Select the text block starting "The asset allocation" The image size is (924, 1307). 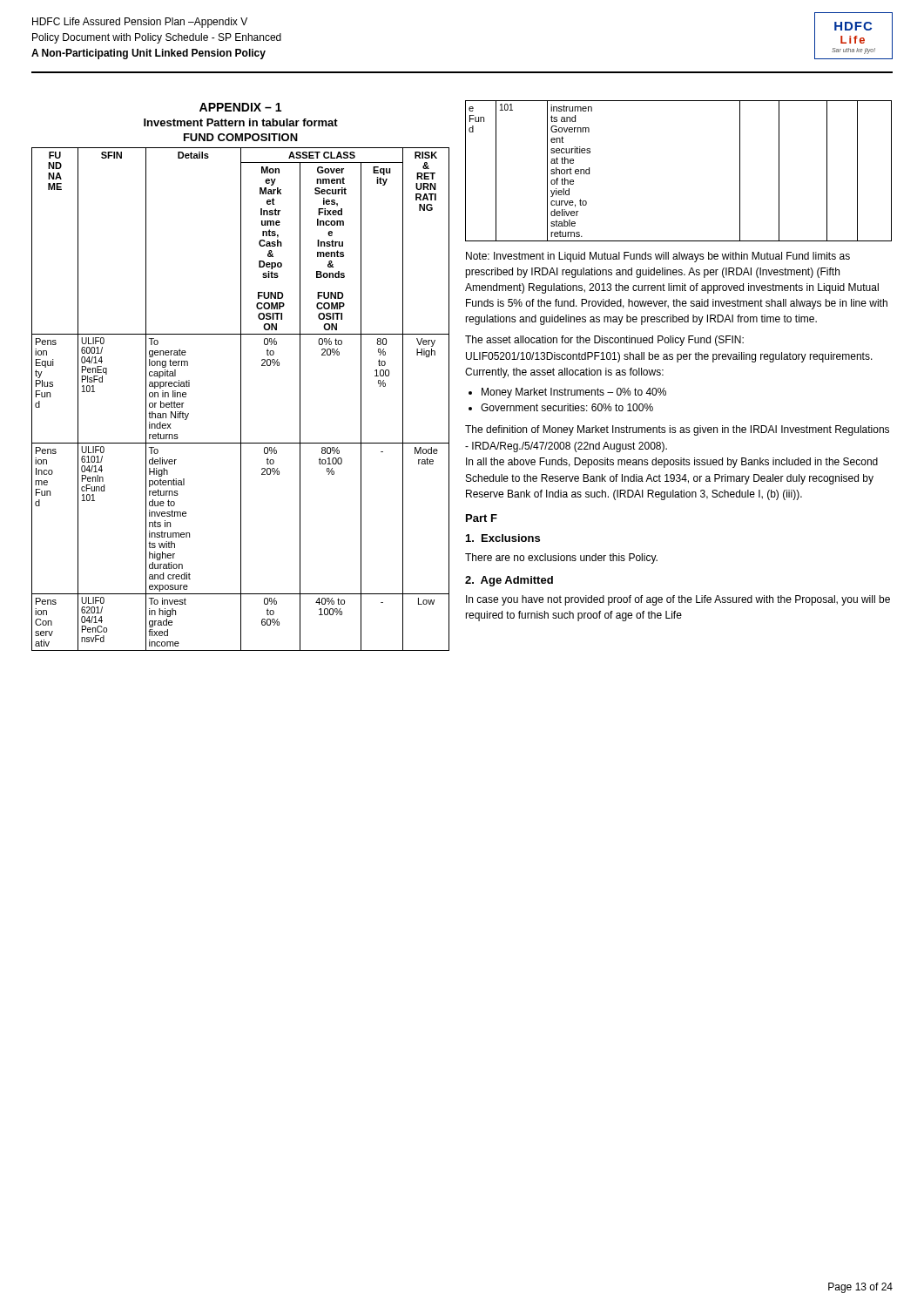click(x=669, y=356)
